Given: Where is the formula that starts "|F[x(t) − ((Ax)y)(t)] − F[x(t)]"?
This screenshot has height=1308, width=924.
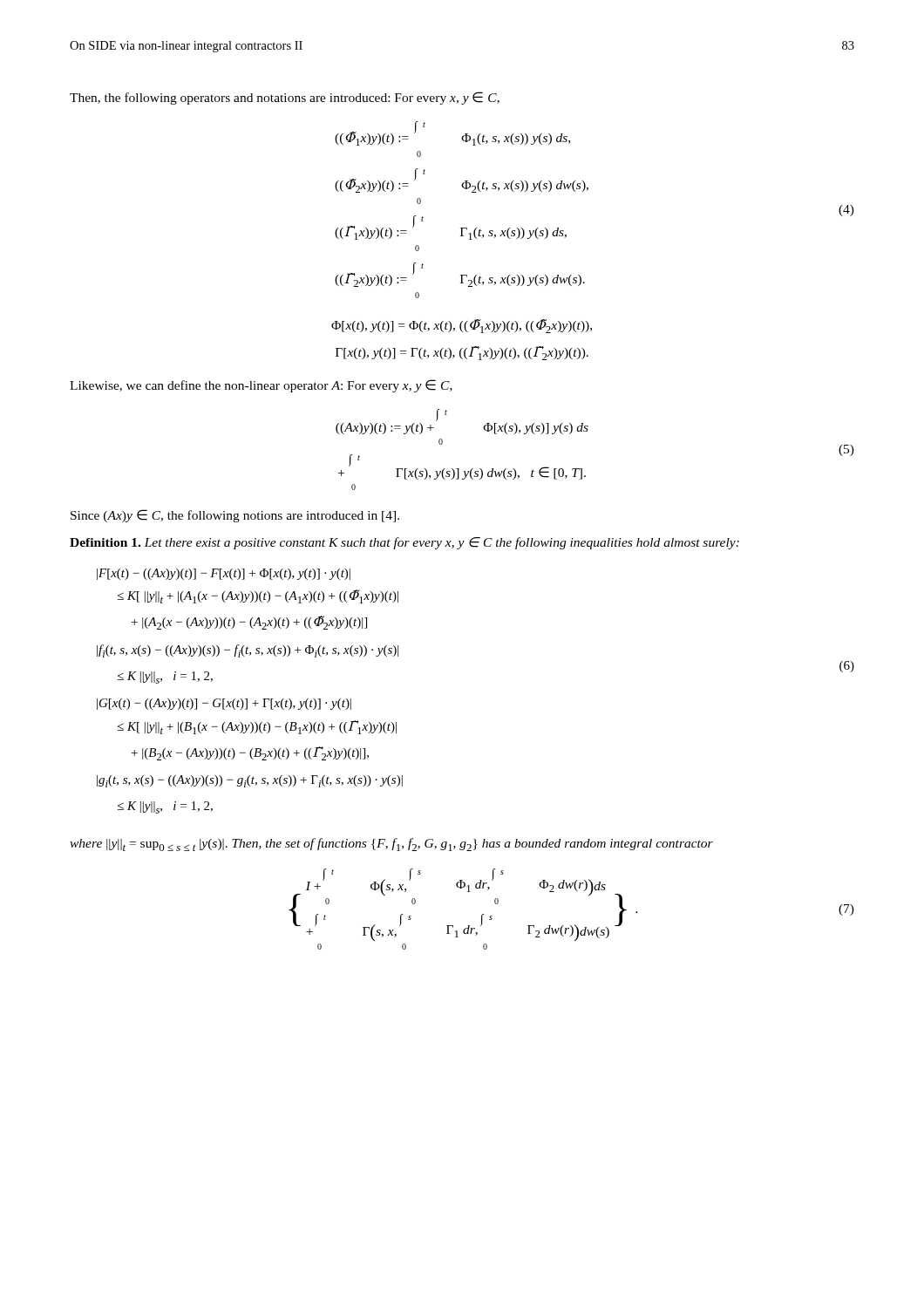Looking at the screenshot, I should tap(224, 574).
